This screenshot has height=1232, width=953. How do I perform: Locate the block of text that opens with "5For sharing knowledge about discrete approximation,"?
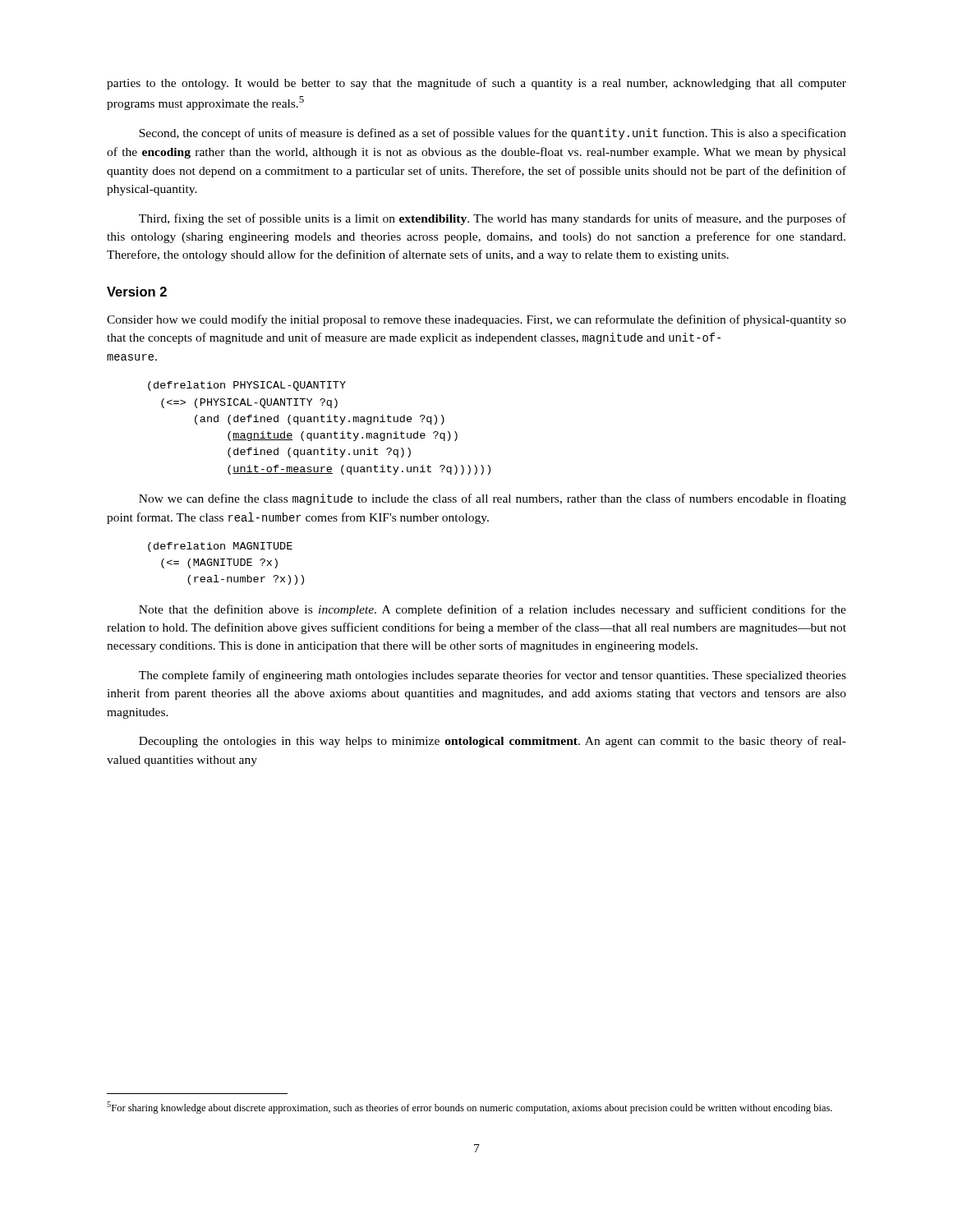click(x=470, y=1106)
